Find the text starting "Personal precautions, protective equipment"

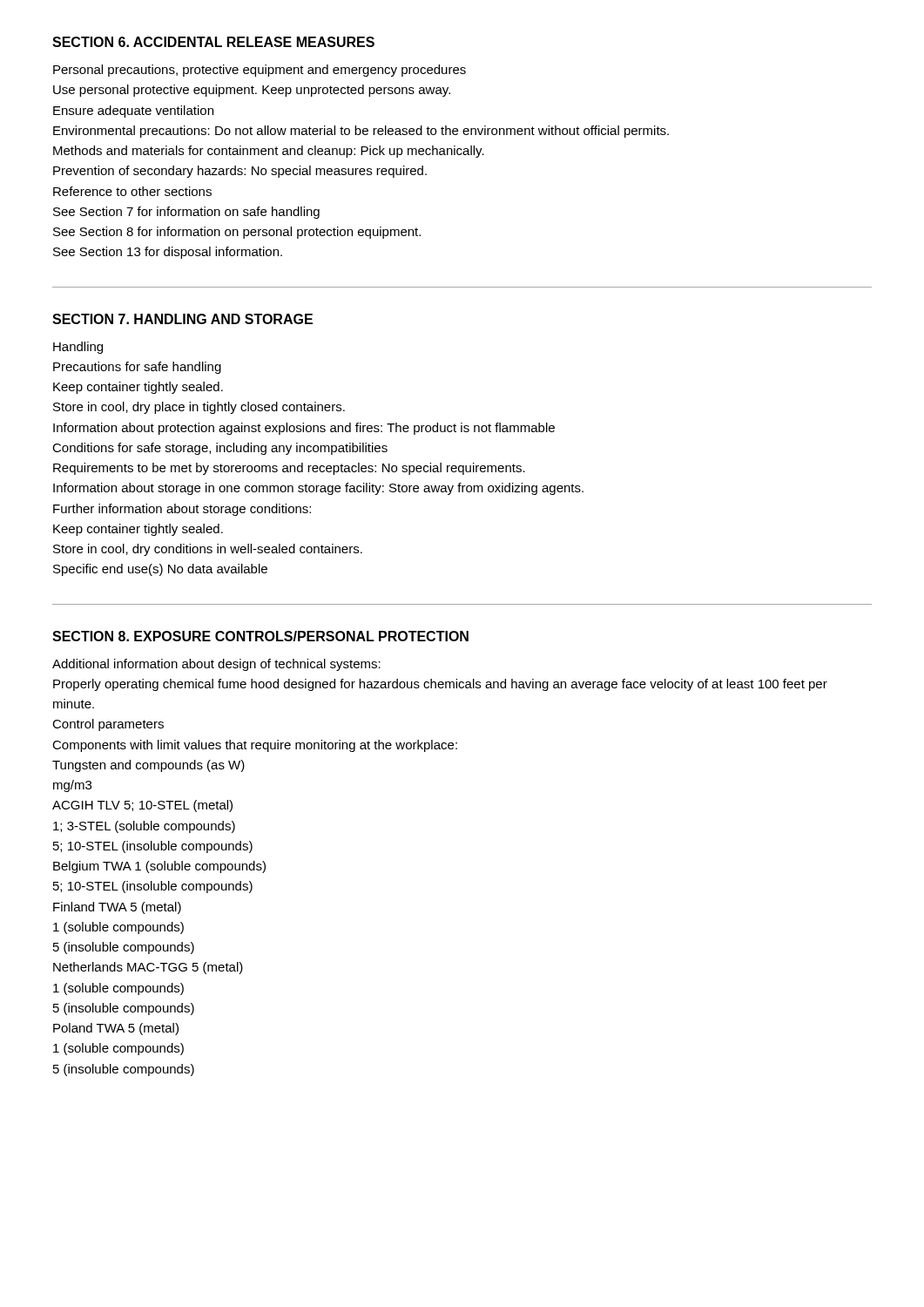[462, 160]
